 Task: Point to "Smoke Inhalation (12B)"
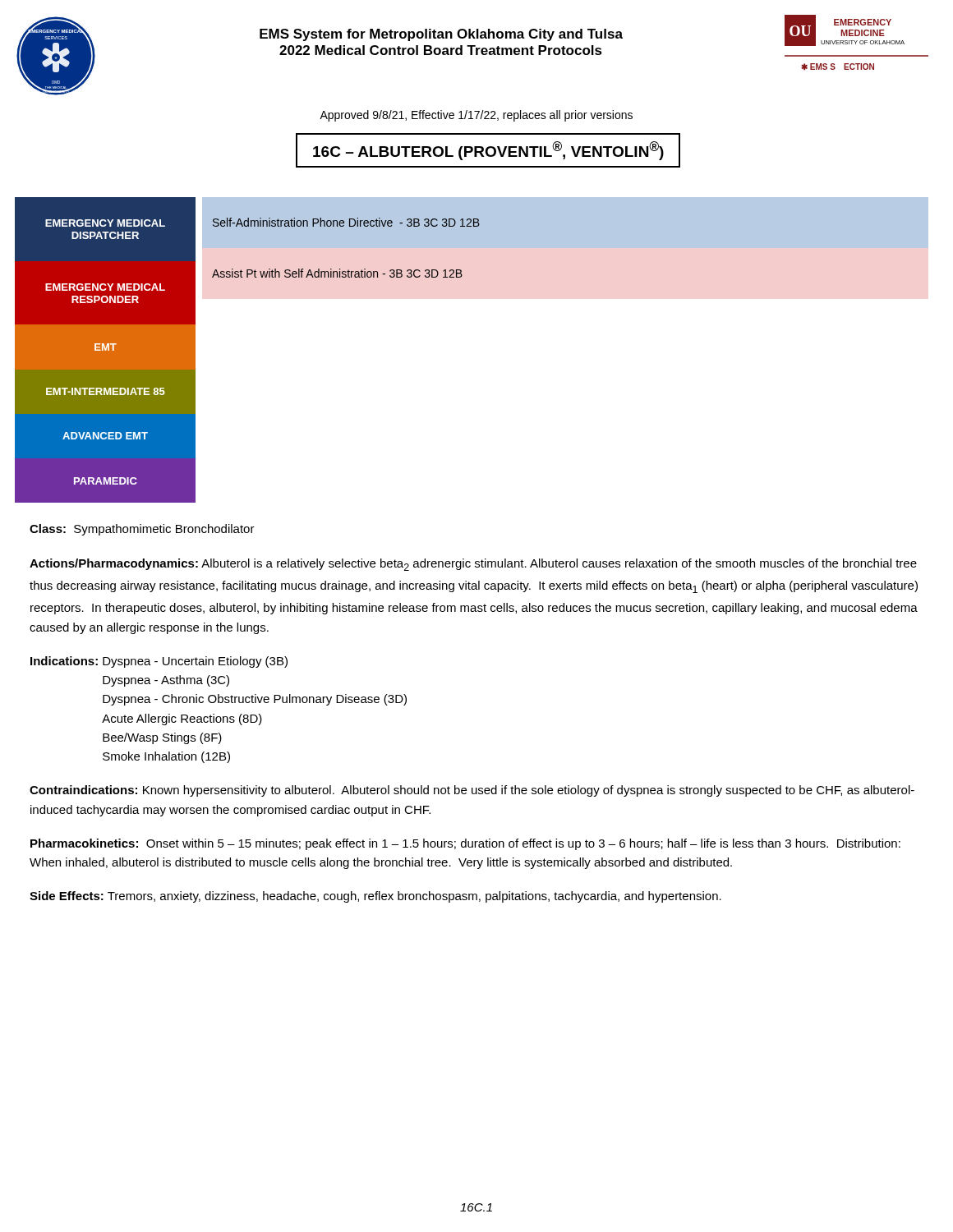(x=166, y=756)
